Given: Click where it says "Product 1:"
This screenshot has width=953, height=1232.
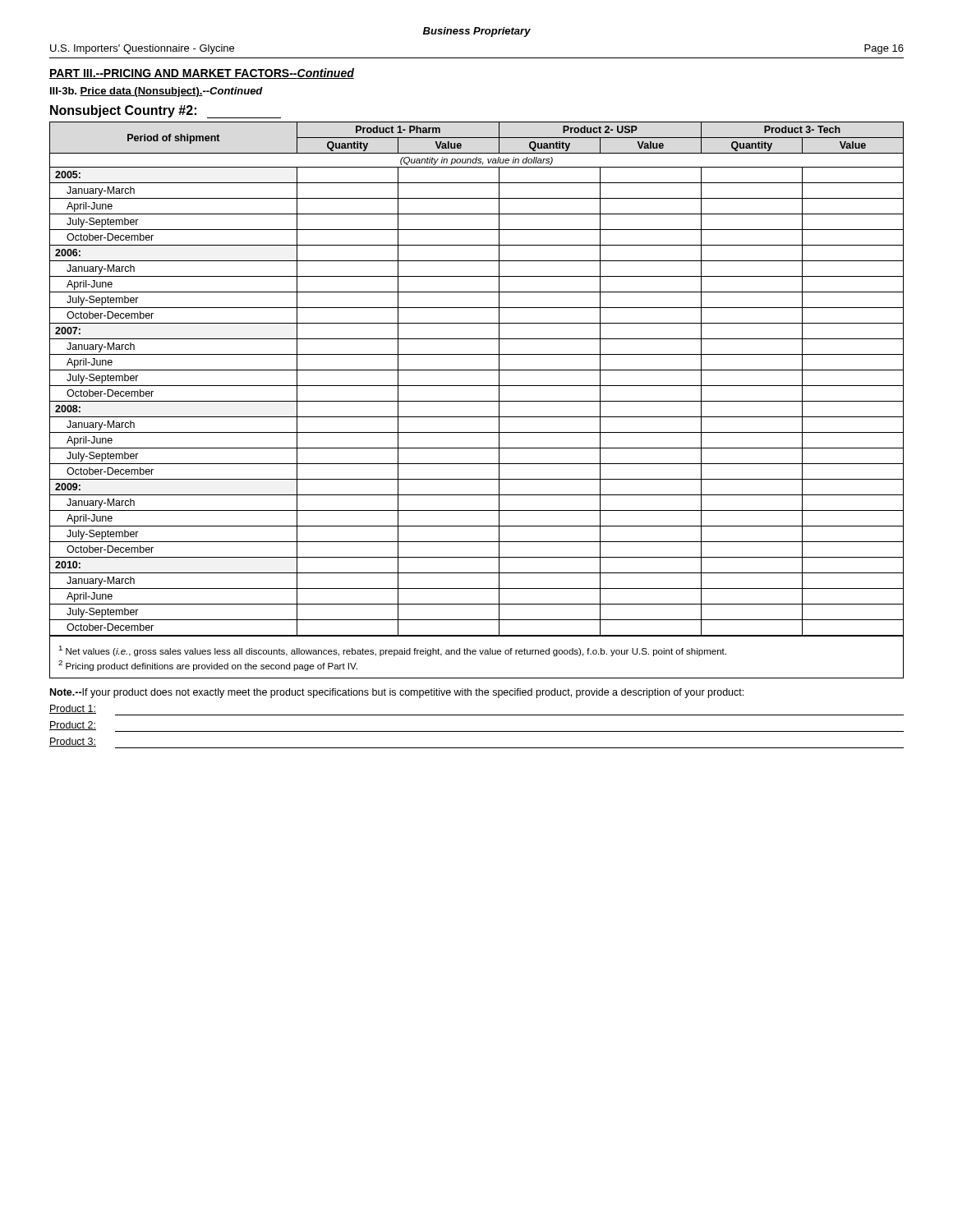Looking at the screenshot, I should point(476,709).
